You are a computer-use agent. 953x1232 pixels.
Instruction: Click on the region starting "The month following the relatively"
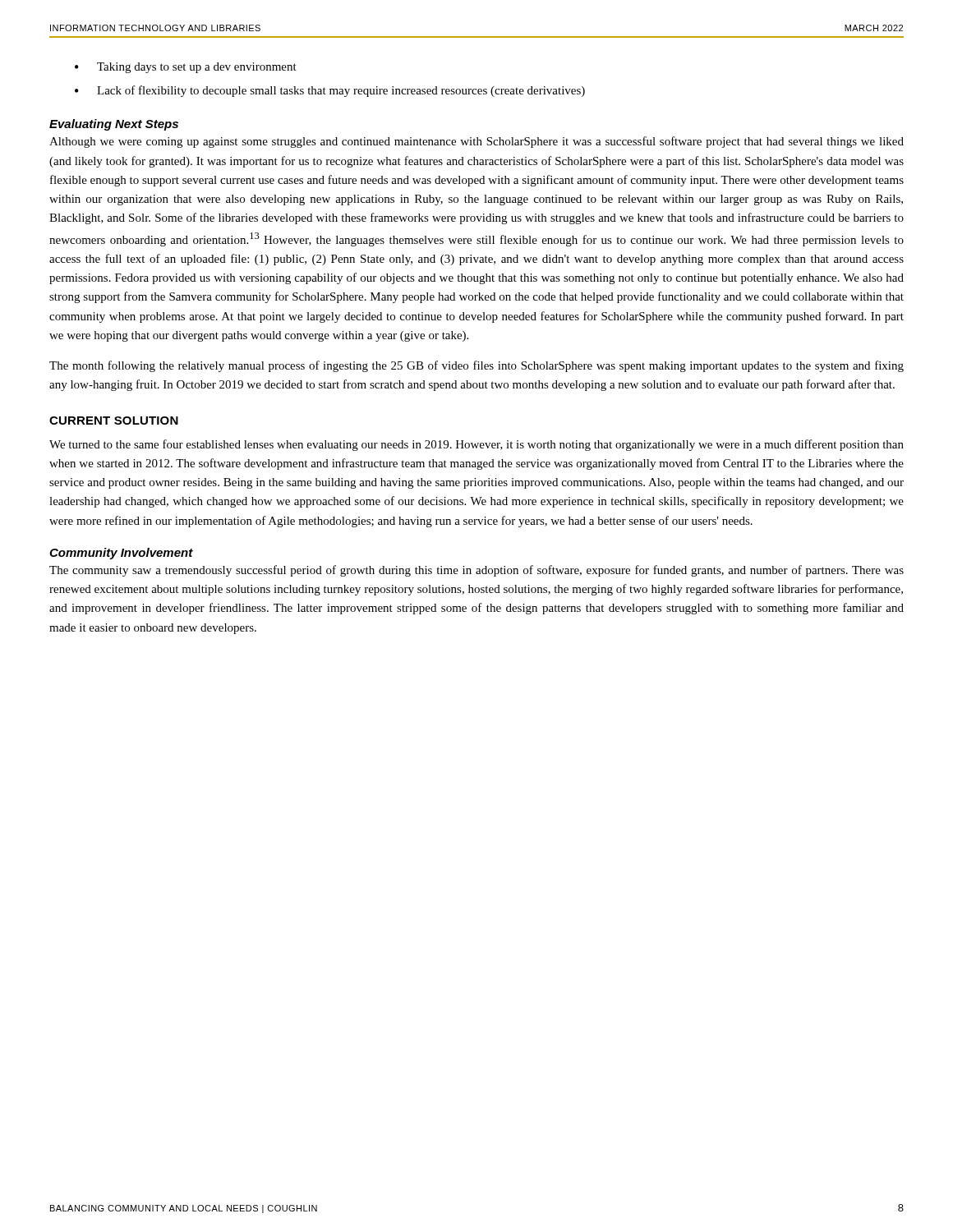pos(476,375)
